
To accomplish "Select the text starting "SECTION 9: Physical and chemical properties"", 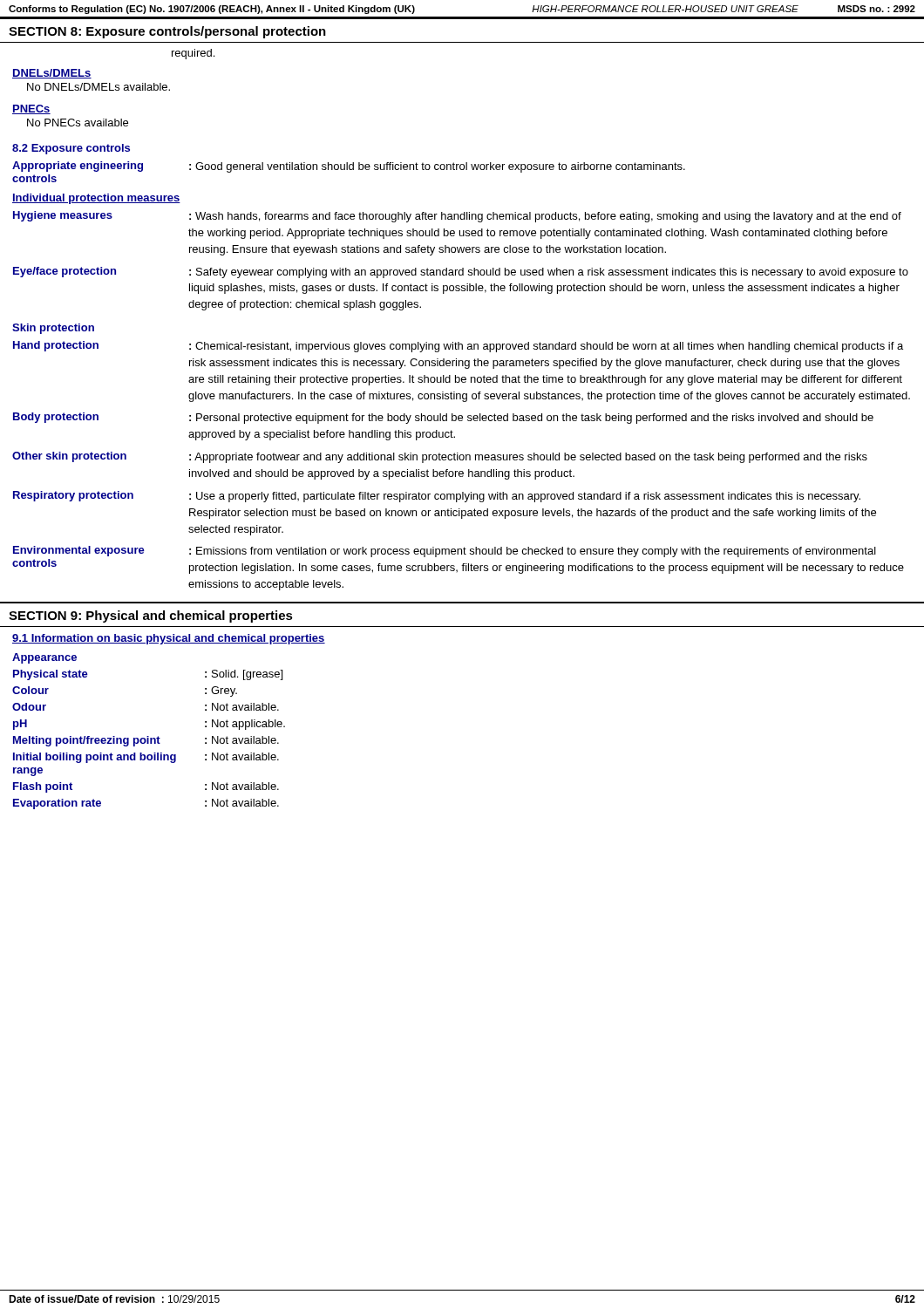I will tap(151, 615).
